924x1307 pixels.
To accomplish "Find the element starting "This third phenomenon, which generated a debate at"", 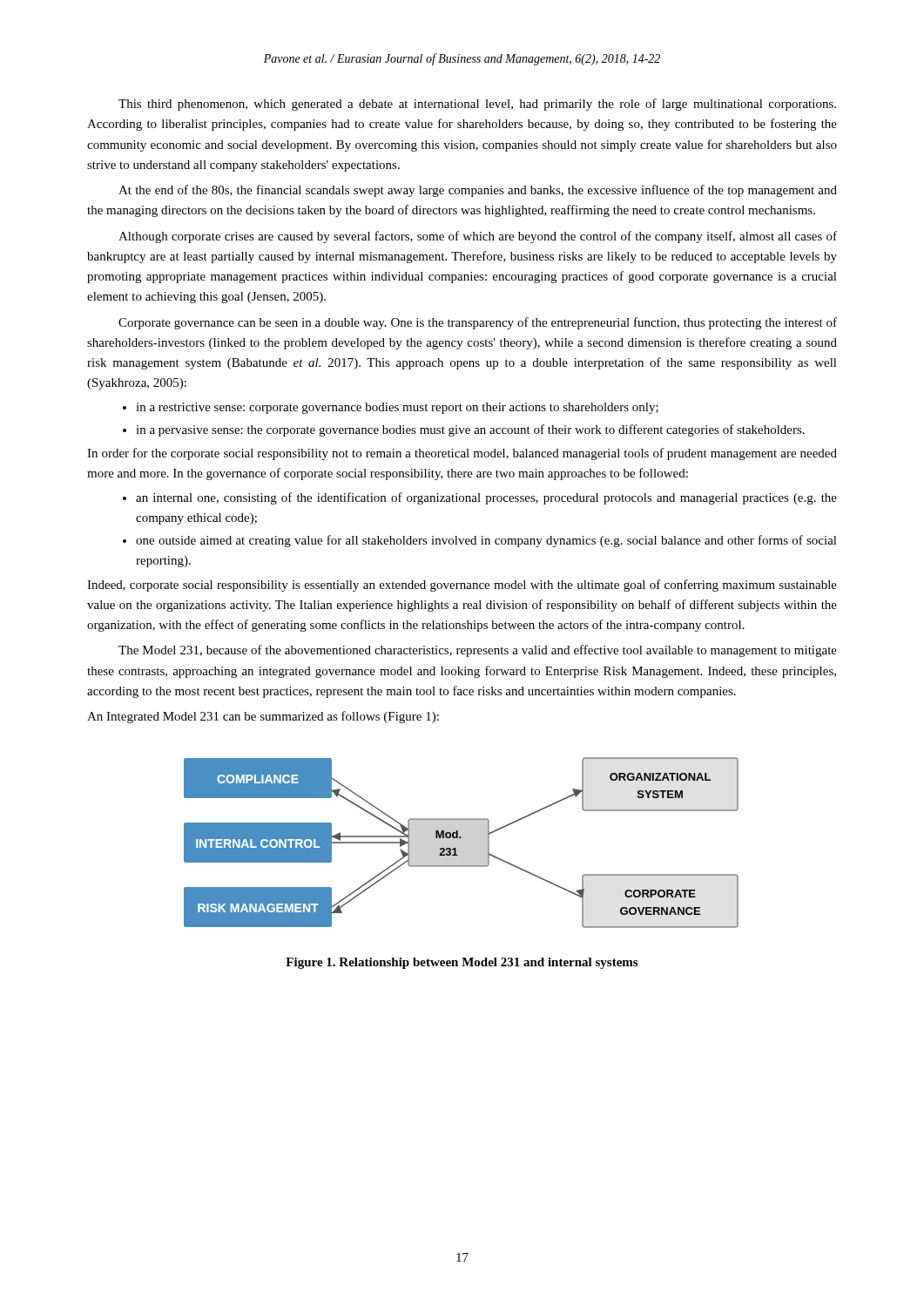I will (x=462, y=244).
